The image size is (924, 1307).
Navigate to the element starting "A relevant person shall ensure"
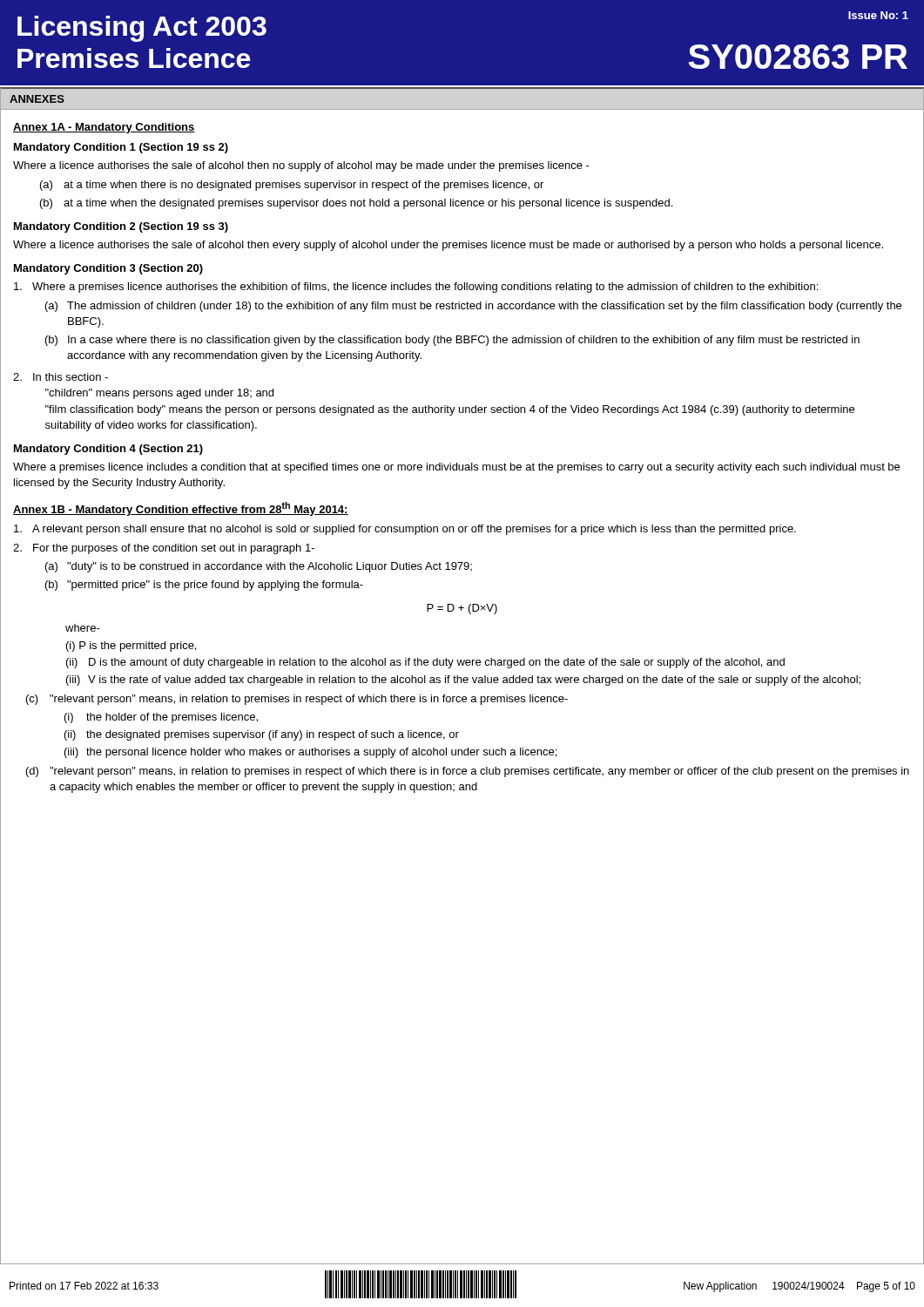click(x=405, y=529)
